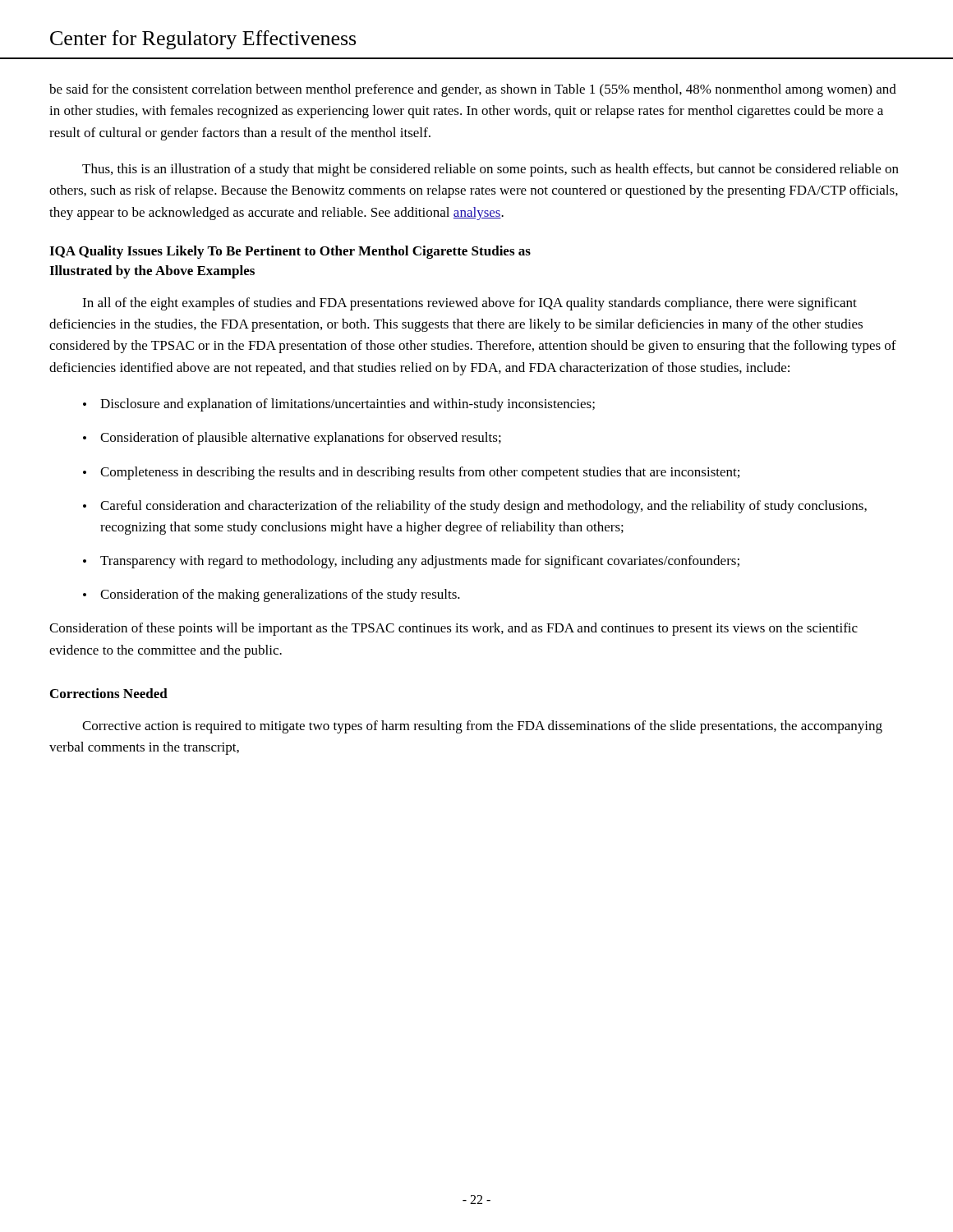Where is the passage that starts "In all of"?
953x1232 pixels.
coord(473,335)
